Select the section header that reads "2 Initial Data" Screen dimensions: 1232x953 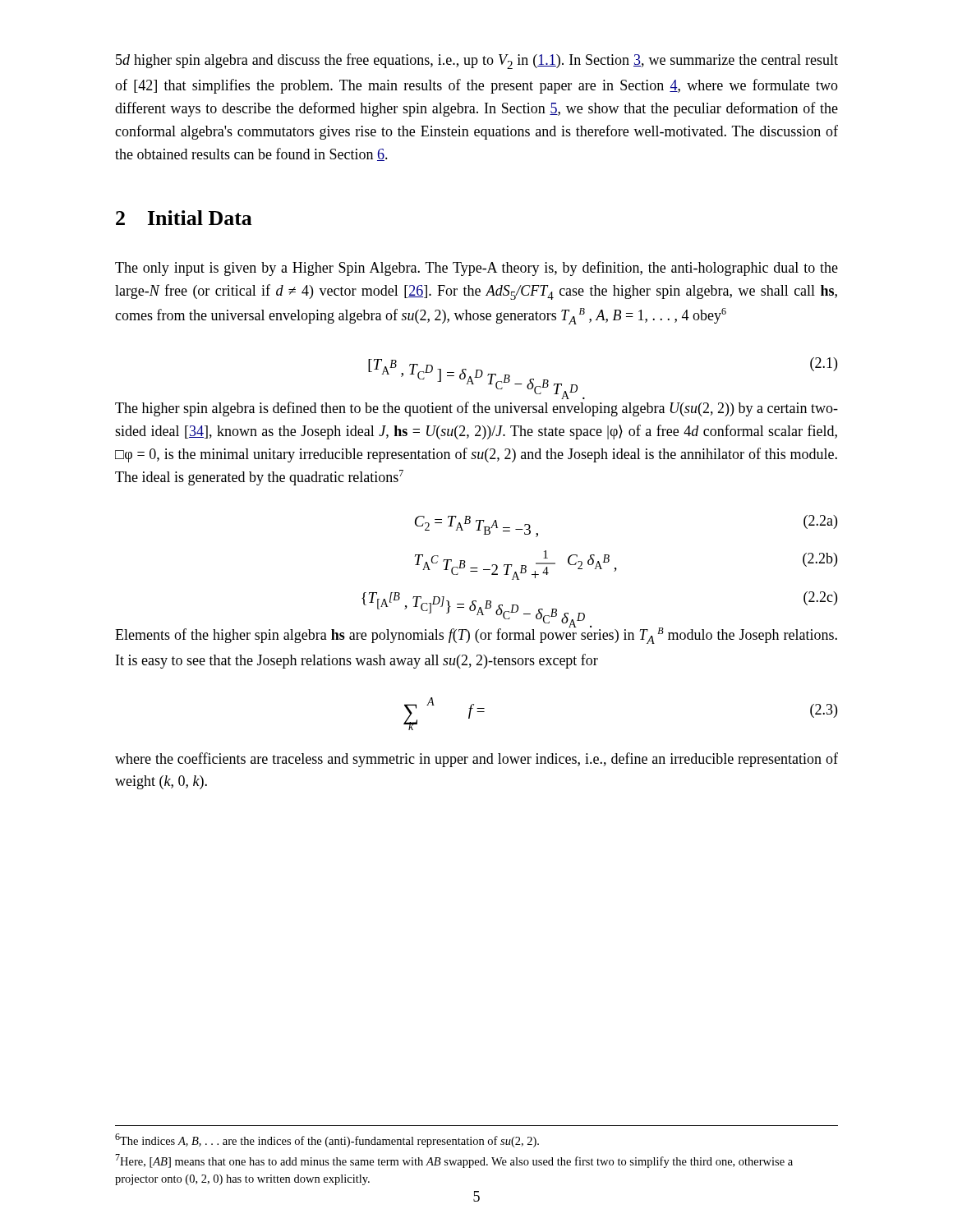tap(184, 218)
